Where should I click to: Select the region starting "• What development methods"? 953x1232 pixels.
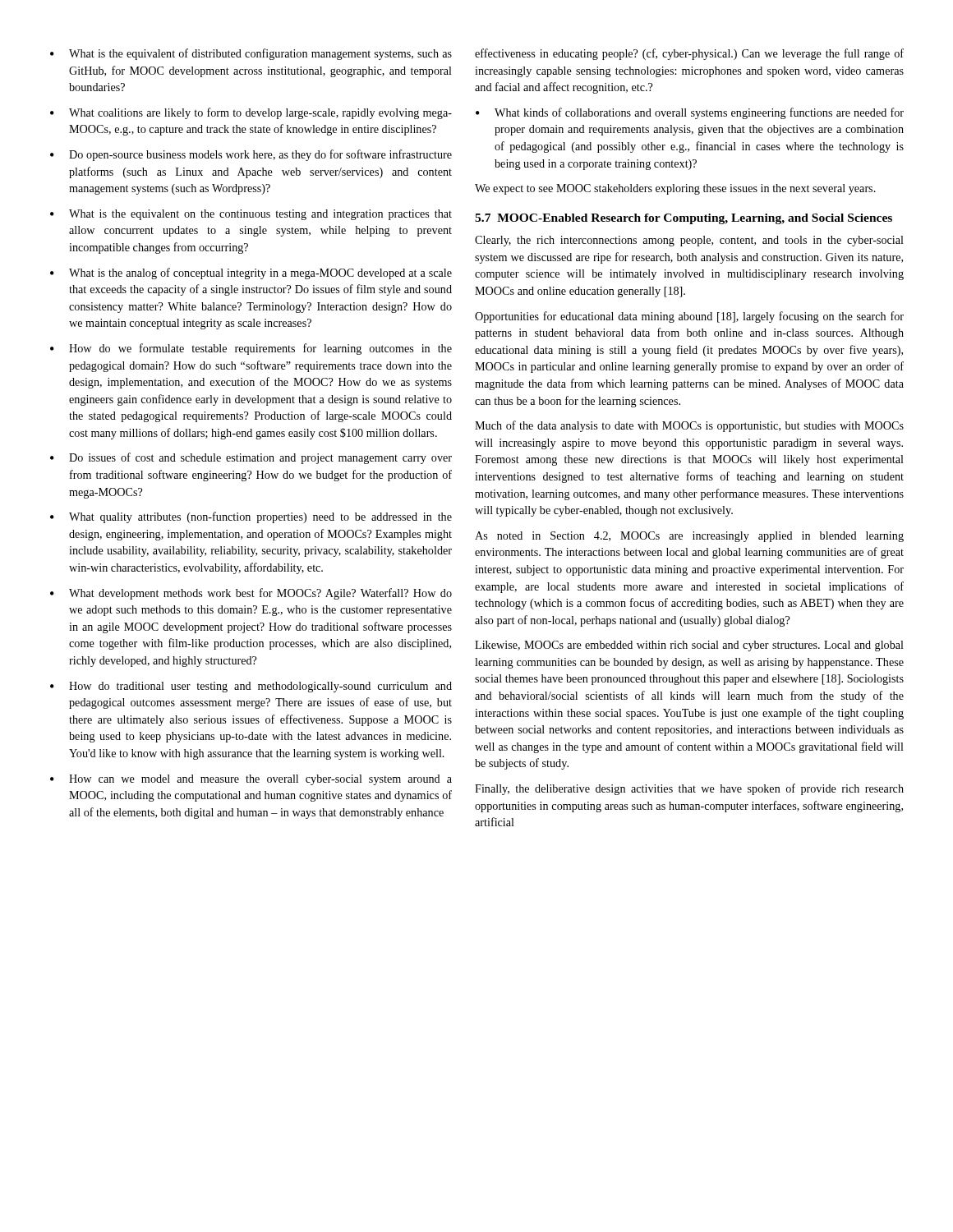click(251, 627)
